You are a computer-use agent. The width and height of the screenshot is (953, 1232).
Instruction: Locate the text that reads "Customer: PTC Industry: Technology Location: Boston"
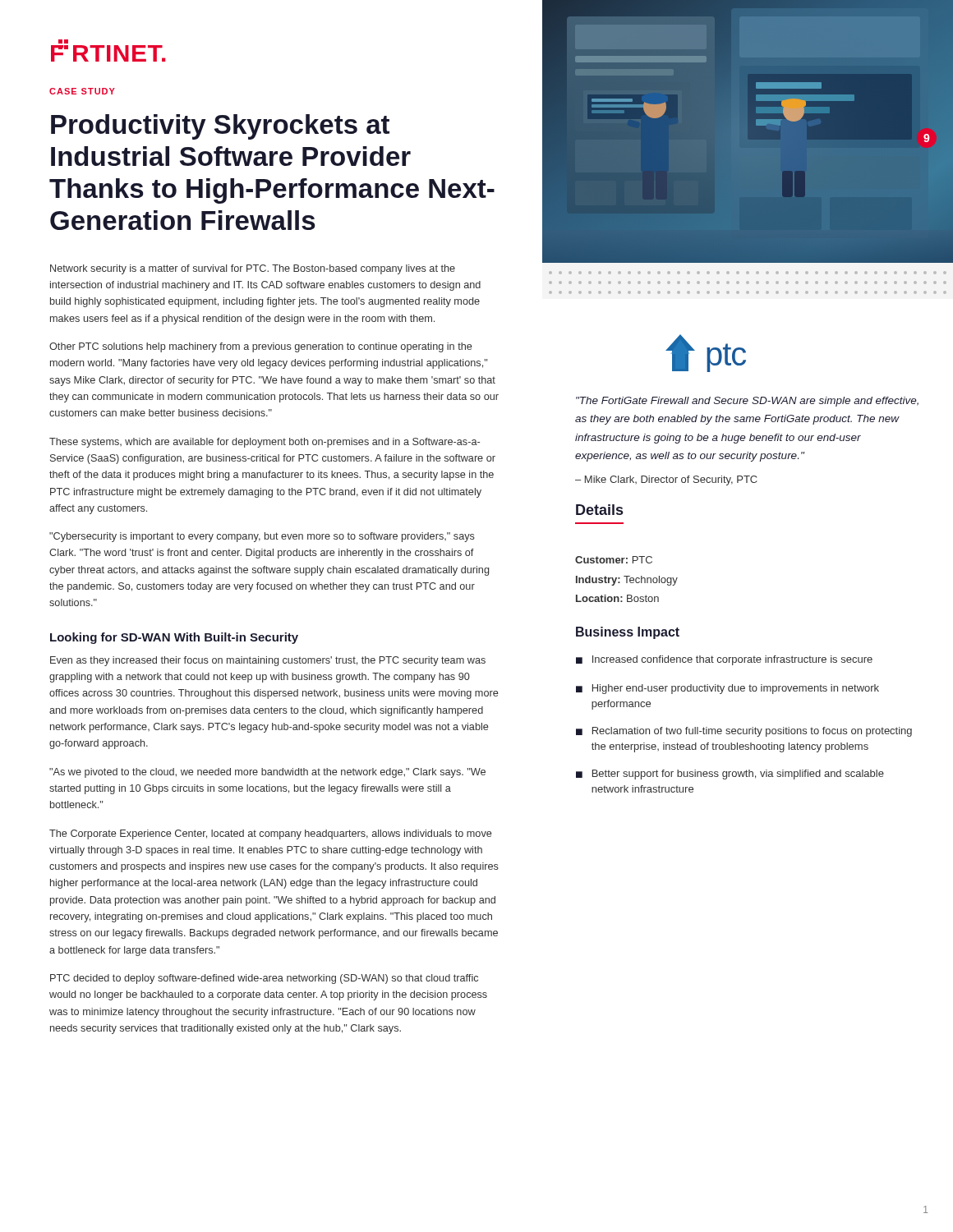[x=614, y=560]
